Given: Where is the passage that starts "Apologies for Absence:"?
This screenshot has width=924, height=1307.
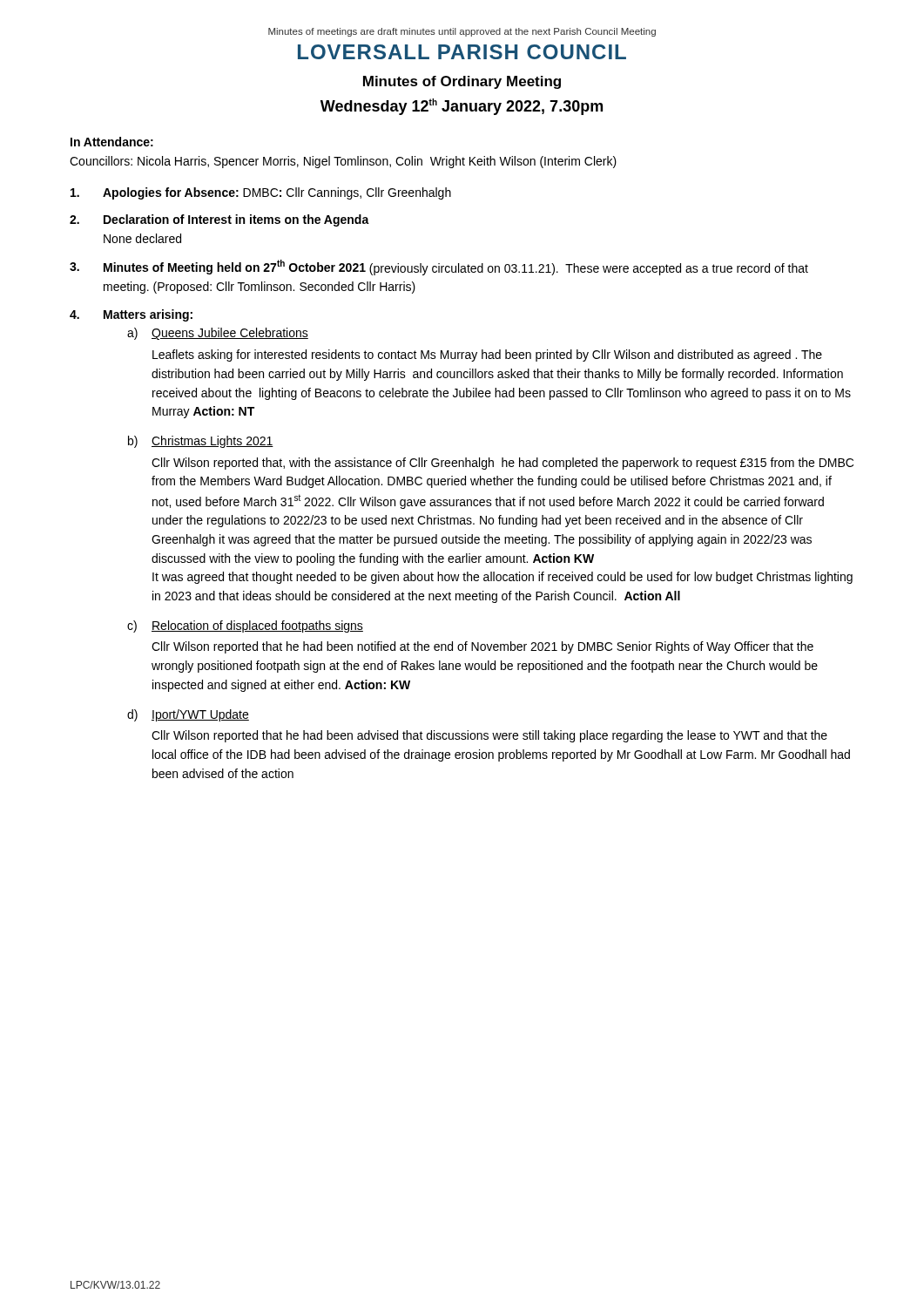Looking at the screenshot, I should (x=462, y=193).
